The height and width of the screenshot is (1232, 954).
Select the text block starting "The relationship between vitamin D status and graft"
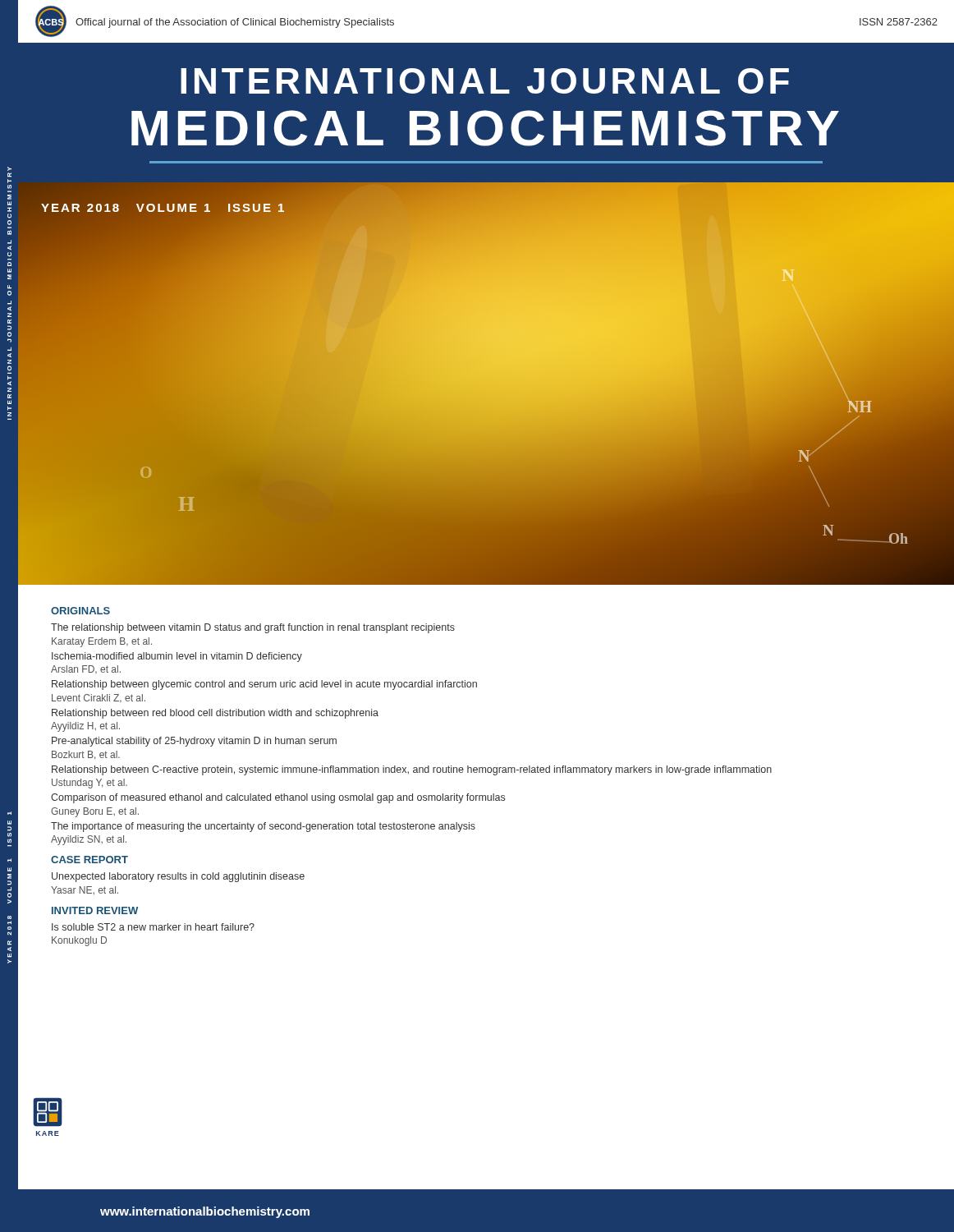click(253, 628)
